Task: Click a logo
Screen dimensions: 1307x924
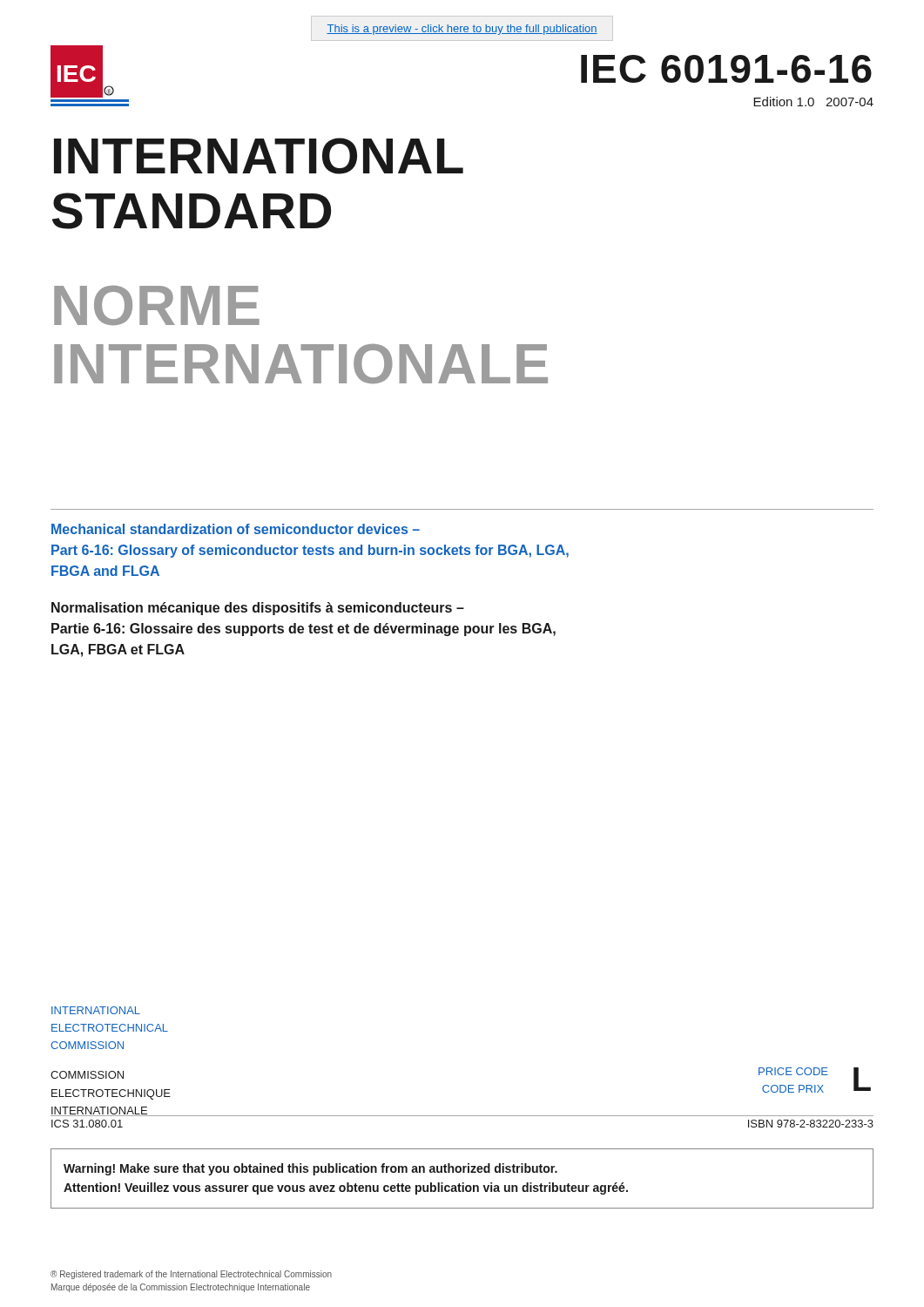Action: coord(90,77)
